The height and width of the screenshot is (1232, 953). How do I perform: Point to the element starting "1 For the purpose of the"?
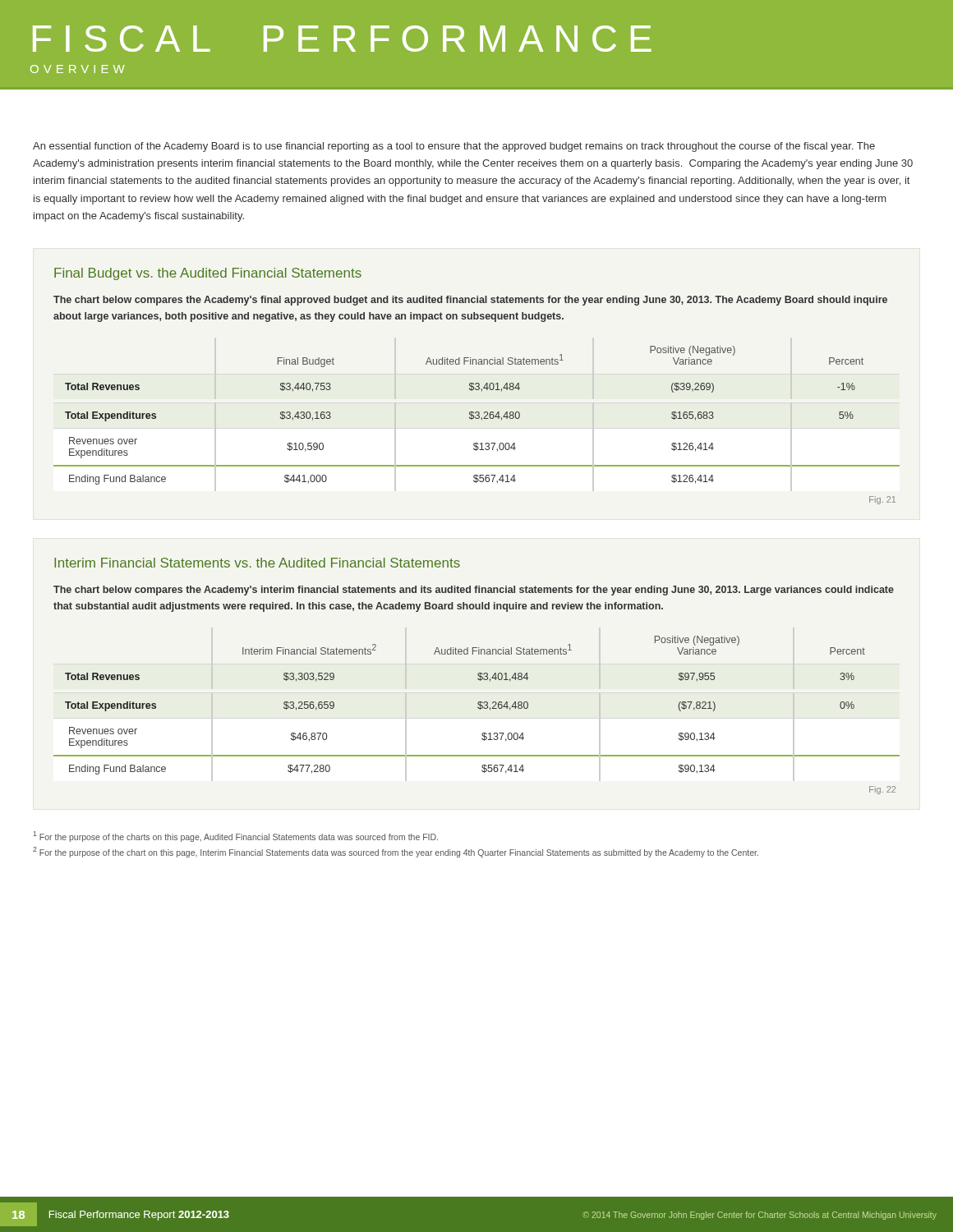(236, 835)
